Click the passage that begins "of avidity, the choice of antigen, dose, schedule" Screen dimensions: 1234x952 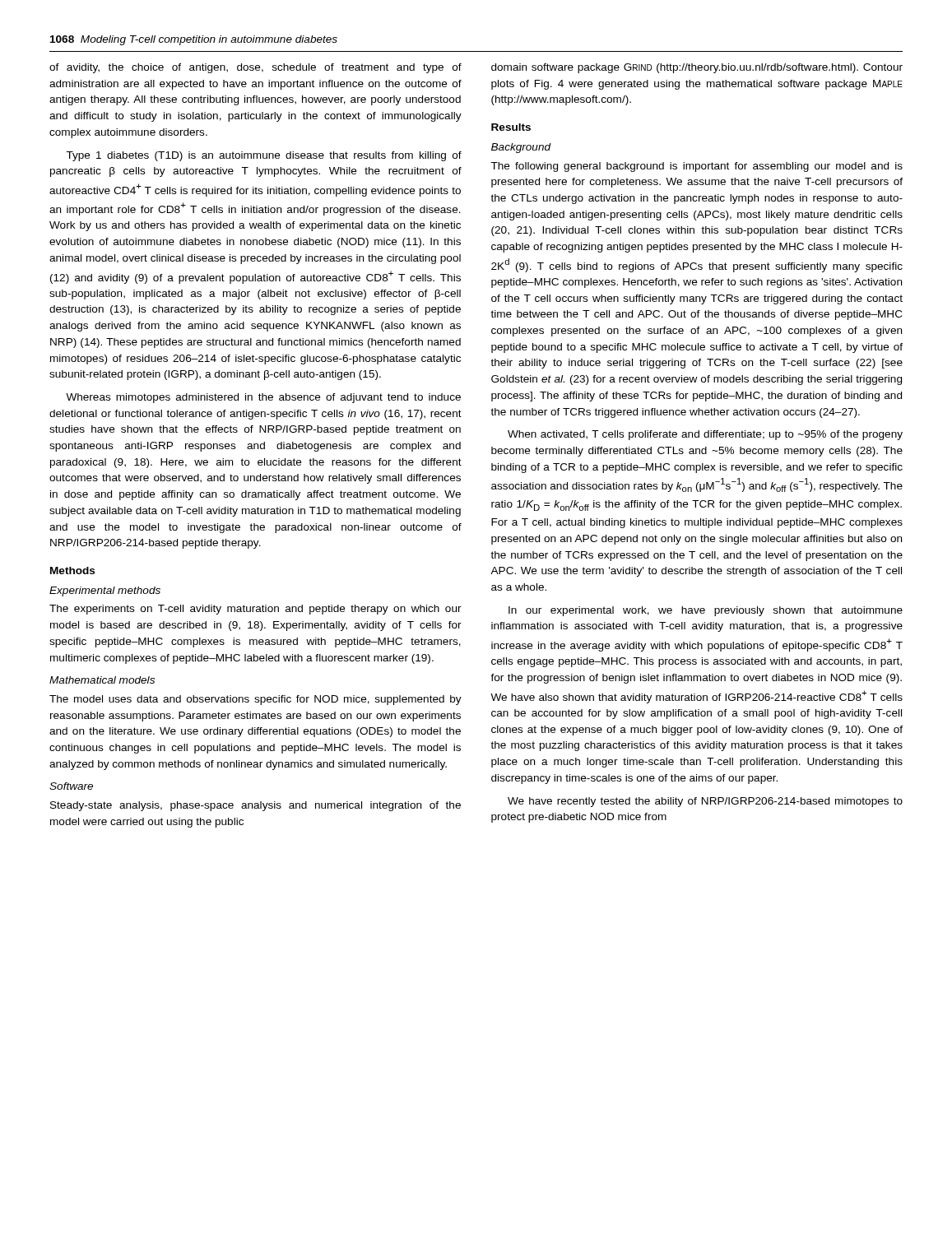pyautogui.click(x=255, y=100)
